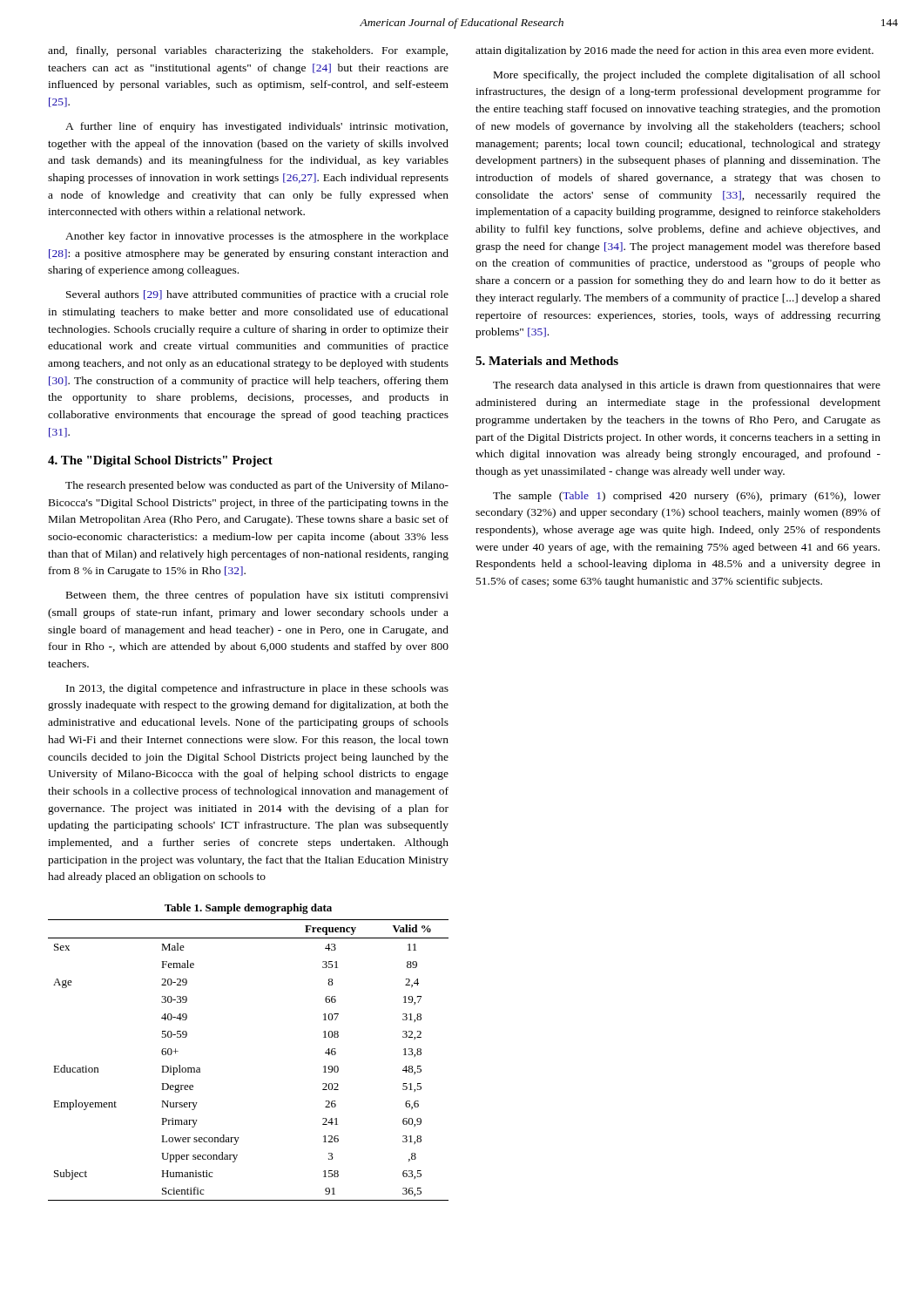Click the passage that begins "A further line"

point(248,169)
